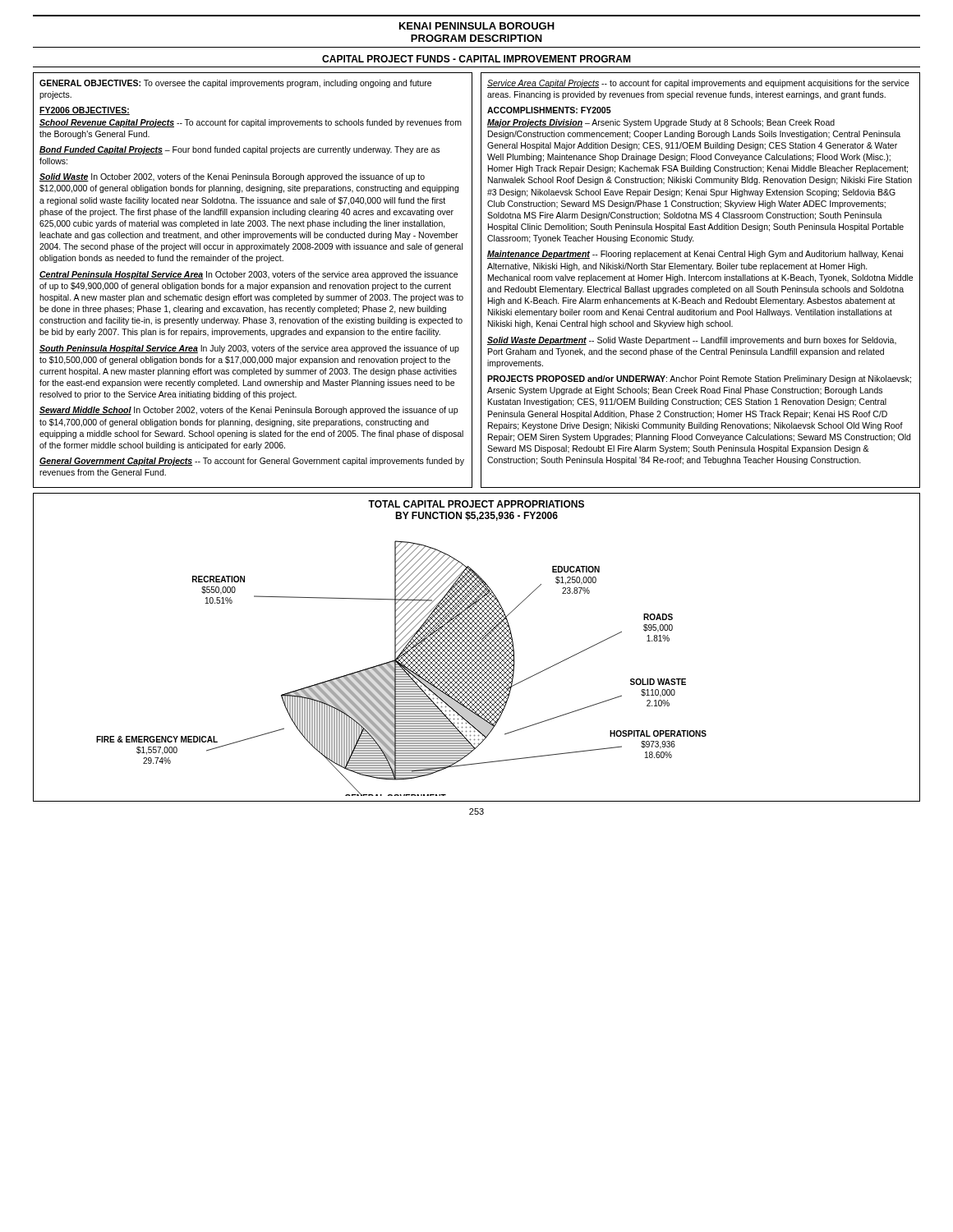
Task: Select the element starting "CAPITAL PROJECT FUNDS -"
Action: [476, 59]
